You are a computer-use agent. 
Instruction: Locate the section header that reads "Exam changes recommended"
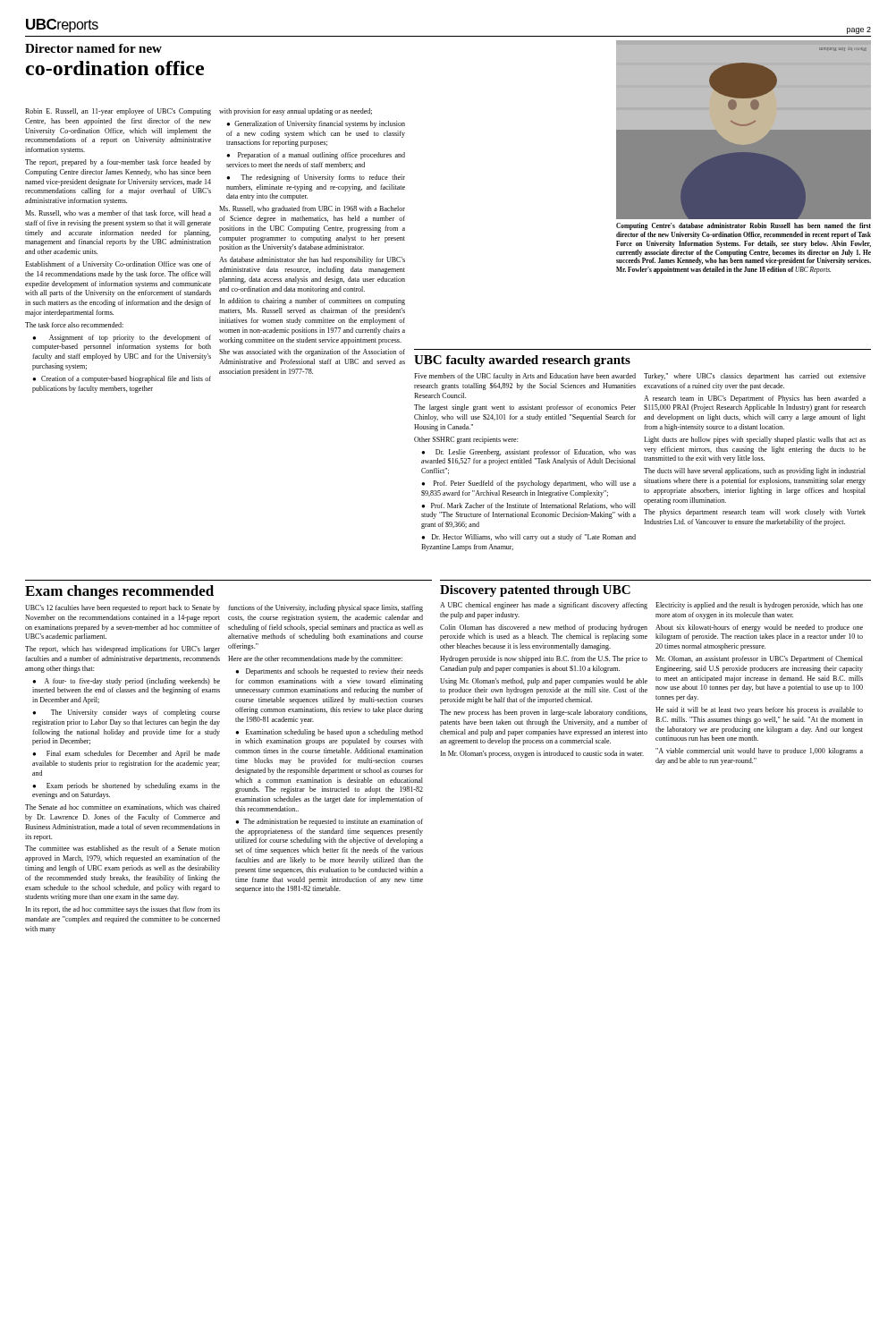(119, 591)
